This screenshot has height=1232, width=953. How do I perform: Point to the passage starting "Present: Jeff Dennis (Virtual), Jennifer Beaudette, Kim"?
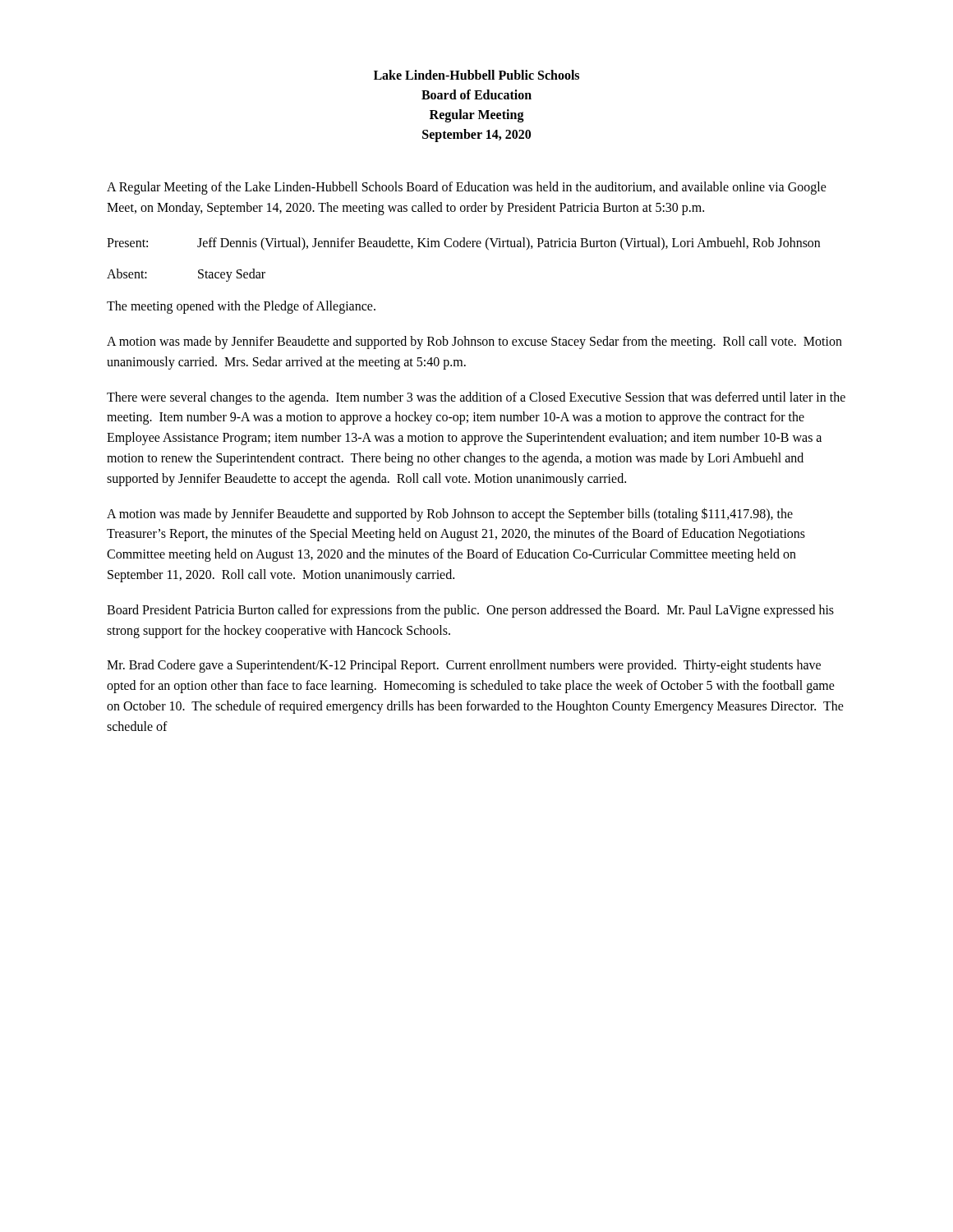476,243
